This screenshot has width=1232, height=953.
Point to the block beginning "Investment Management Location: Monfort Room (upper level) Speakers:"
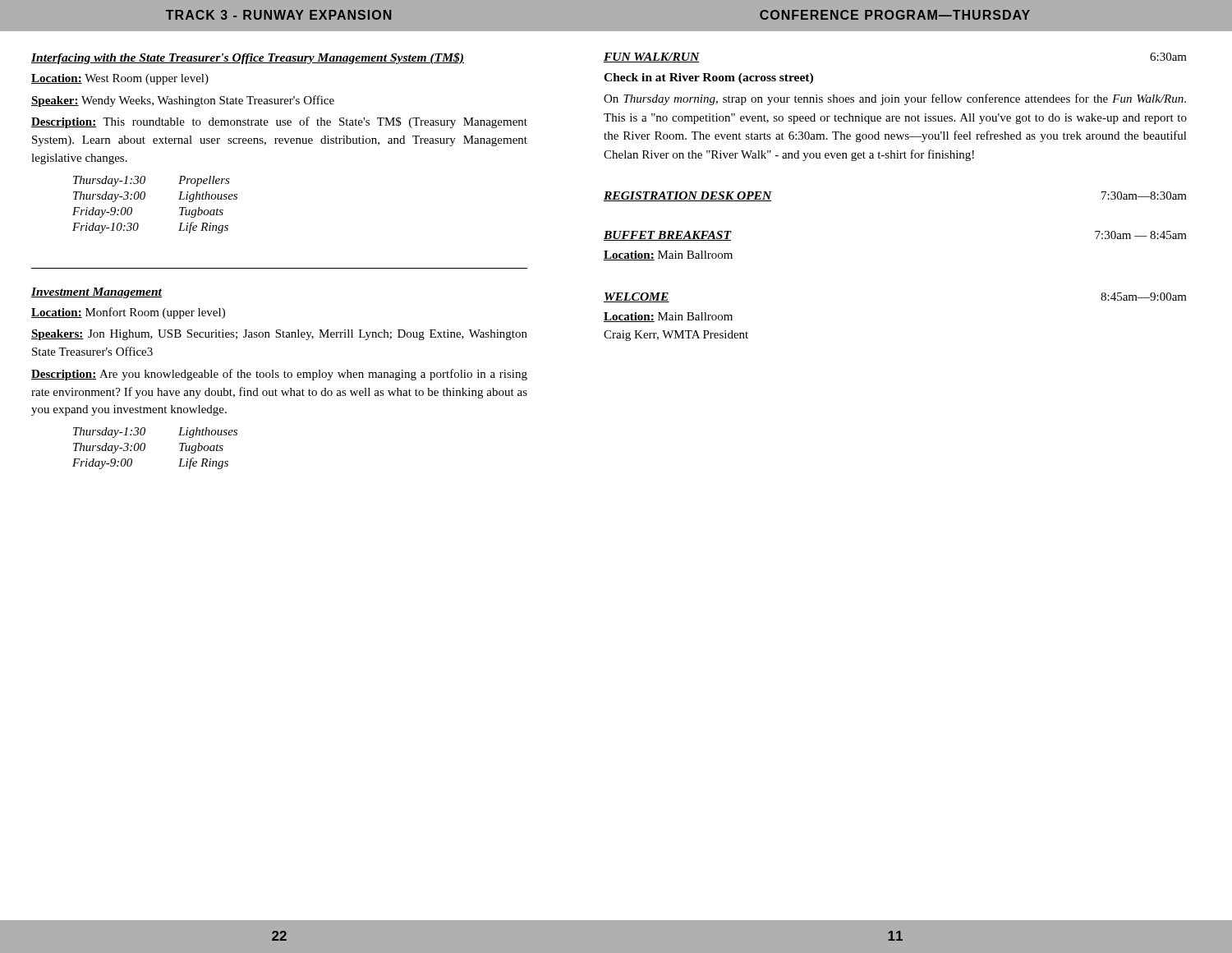[279, 377]
